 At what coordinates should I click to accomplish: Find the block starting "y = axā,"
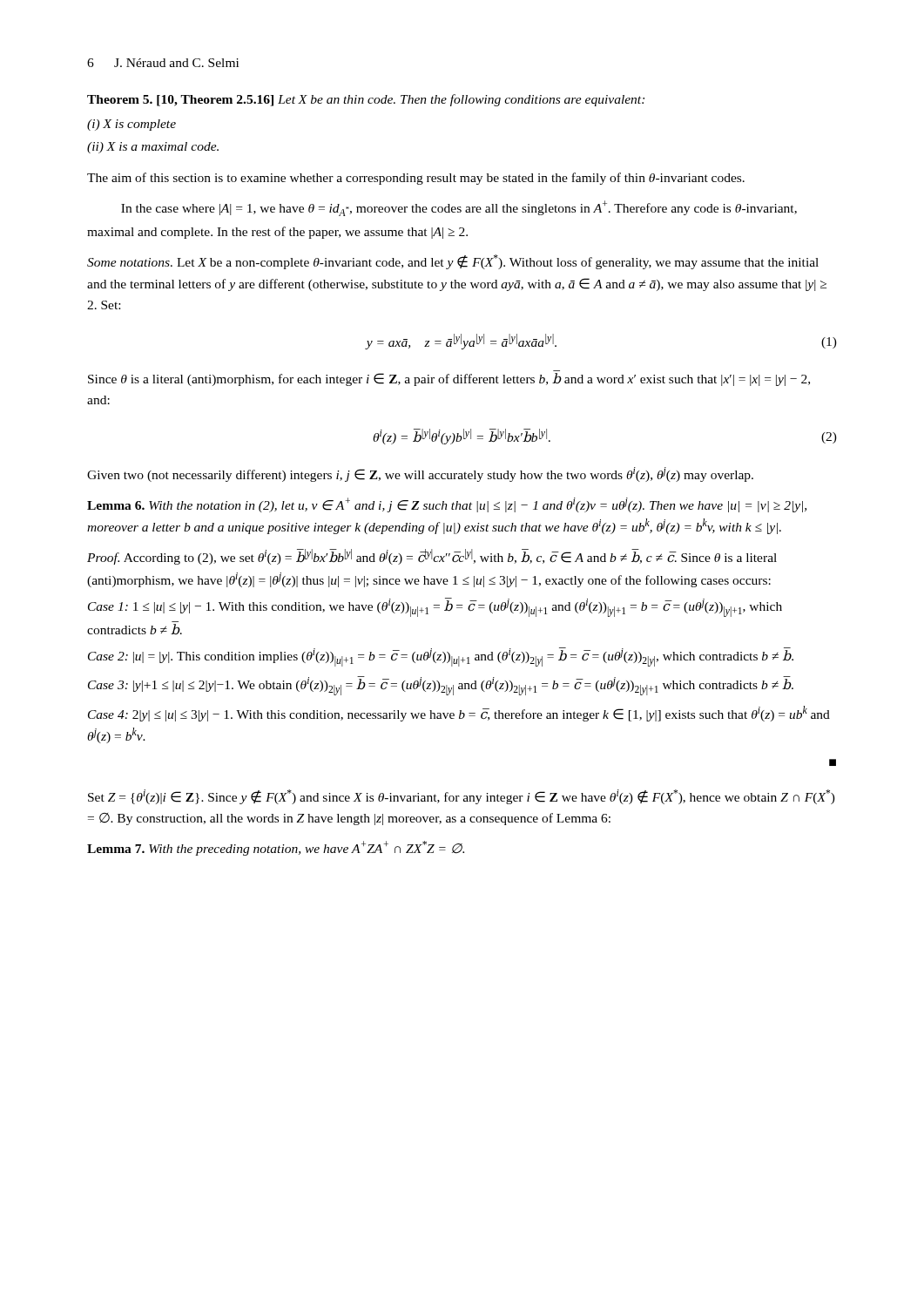pos(457,341)
